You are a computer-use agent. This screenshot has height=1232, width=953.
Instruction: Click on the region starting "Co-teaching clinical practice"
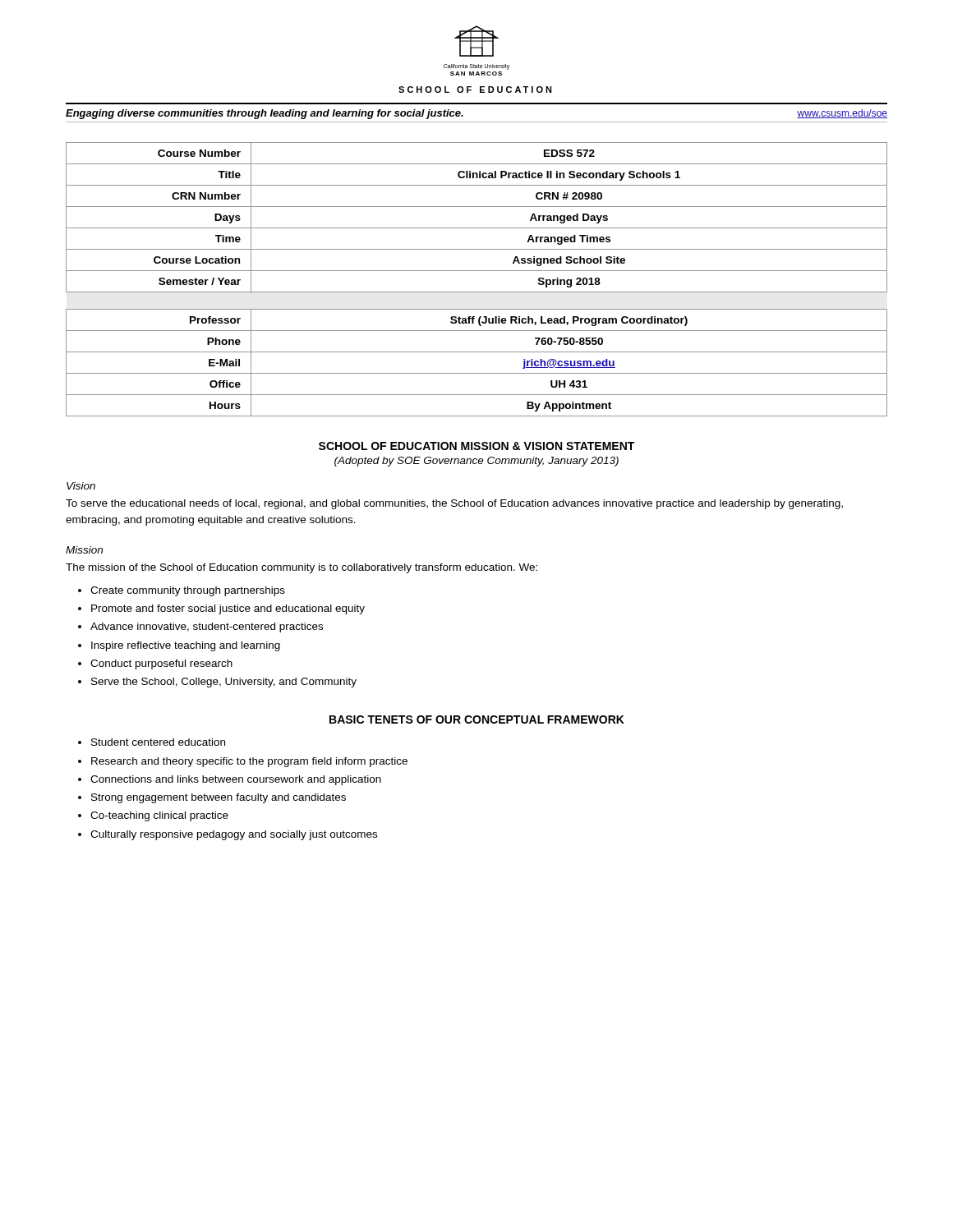[159, 815]
